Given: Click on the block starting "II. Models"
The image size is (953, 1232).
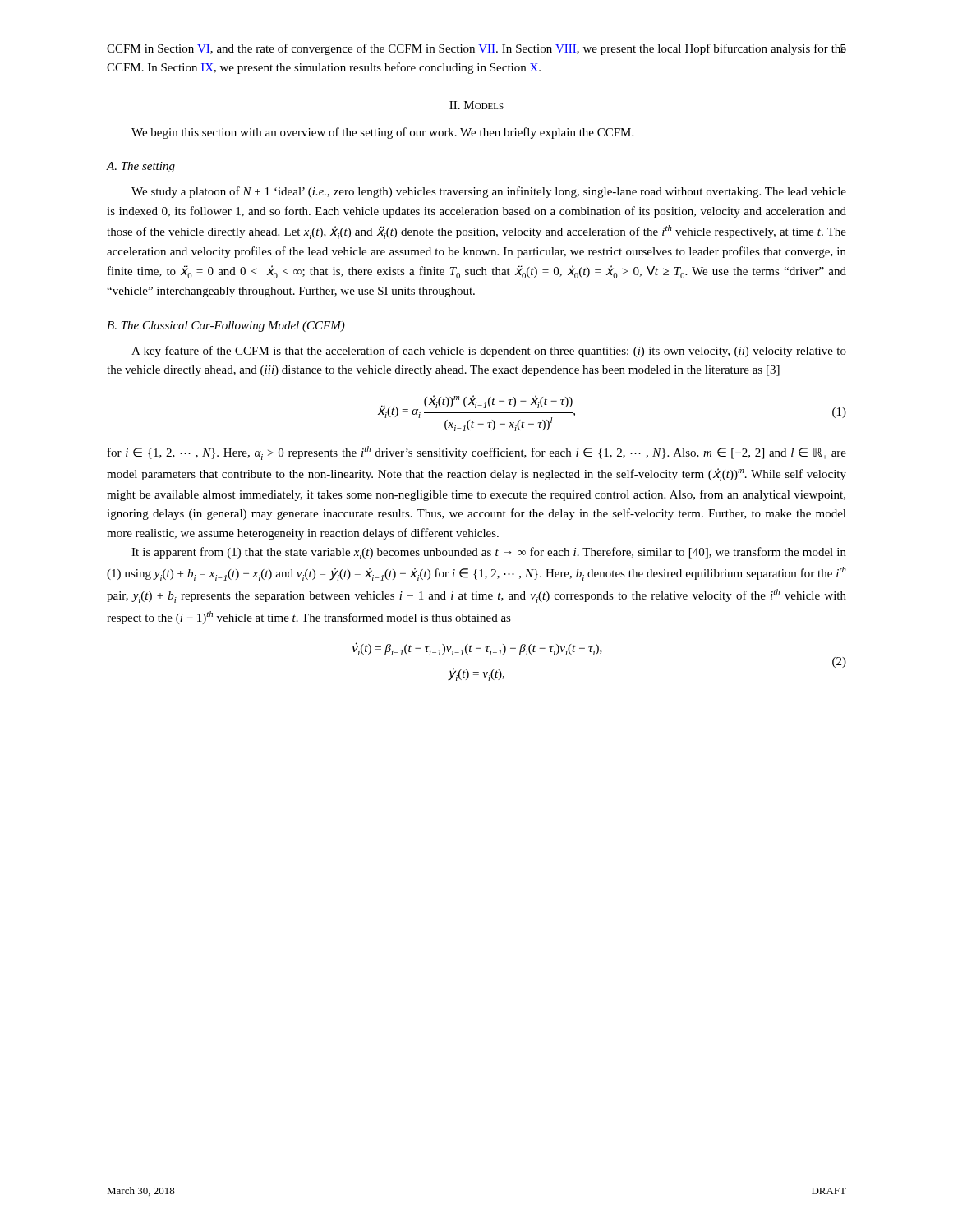Looking at the screenshot, I should pyautogui.click(x=476, y=105).
